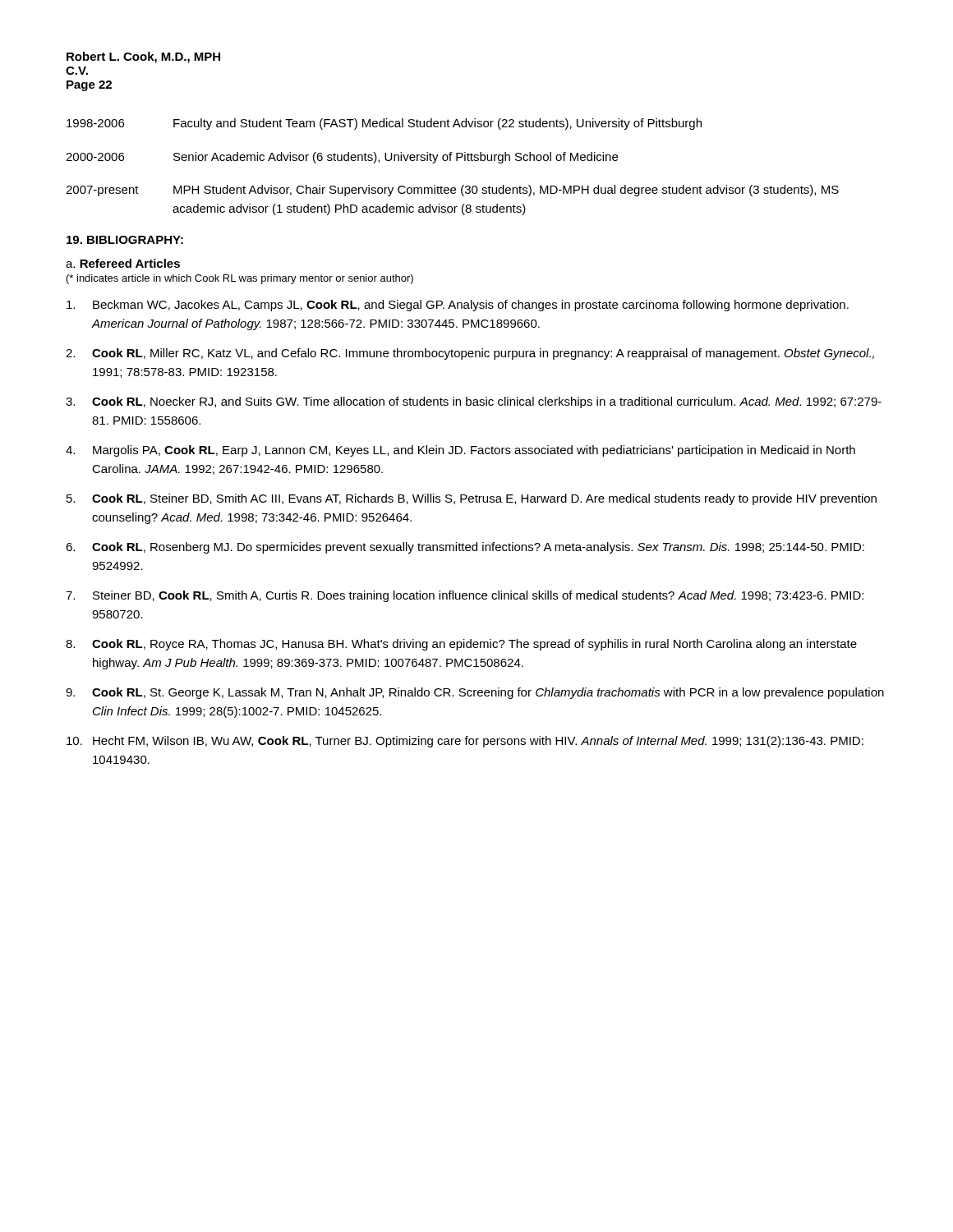Click on the list item that reads "10. Hecht FM, Wilson"
953x1232 pixels.
pos(476,750)
